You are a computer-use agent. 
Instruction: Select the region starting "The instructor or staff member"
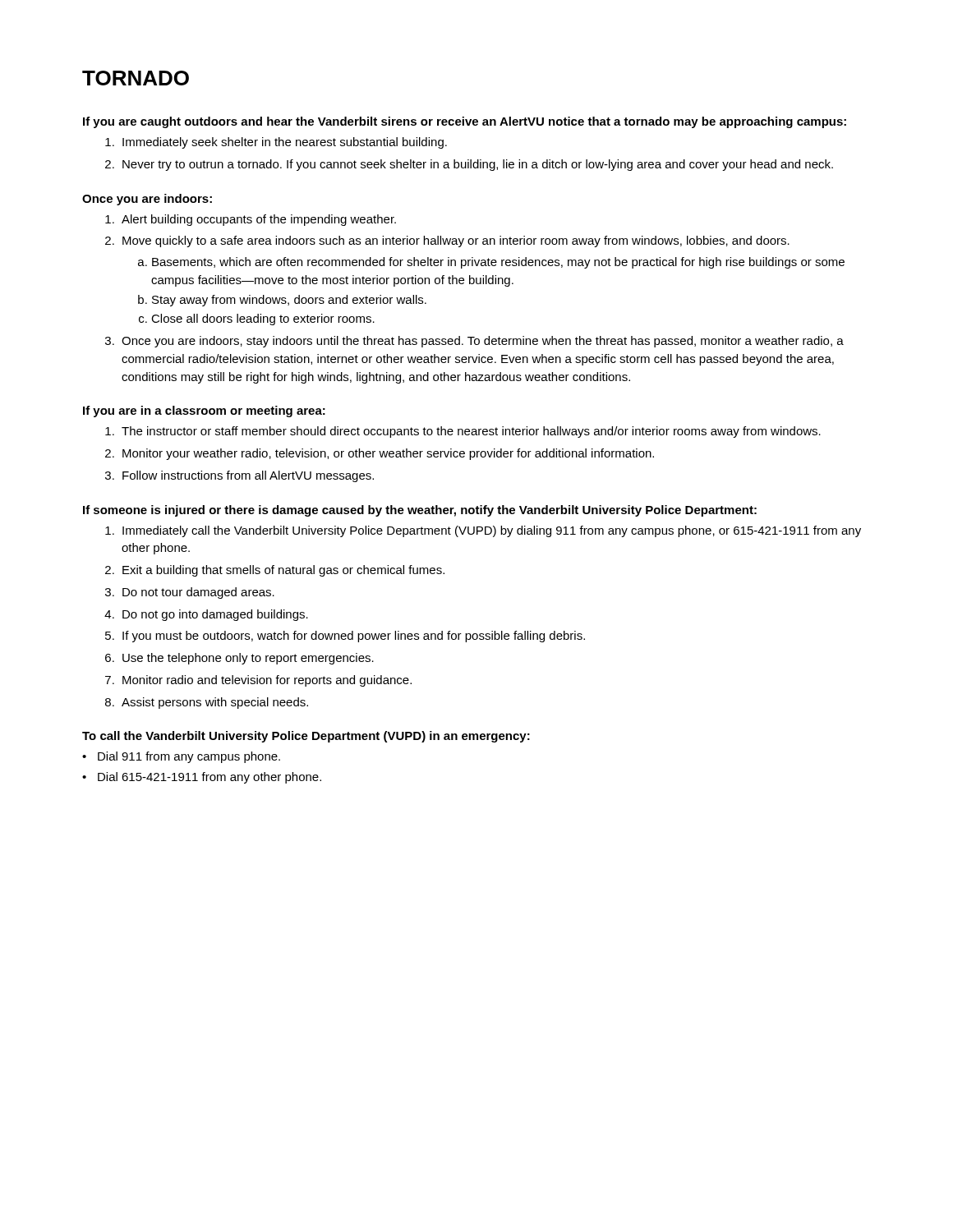[x=471, y=431]
